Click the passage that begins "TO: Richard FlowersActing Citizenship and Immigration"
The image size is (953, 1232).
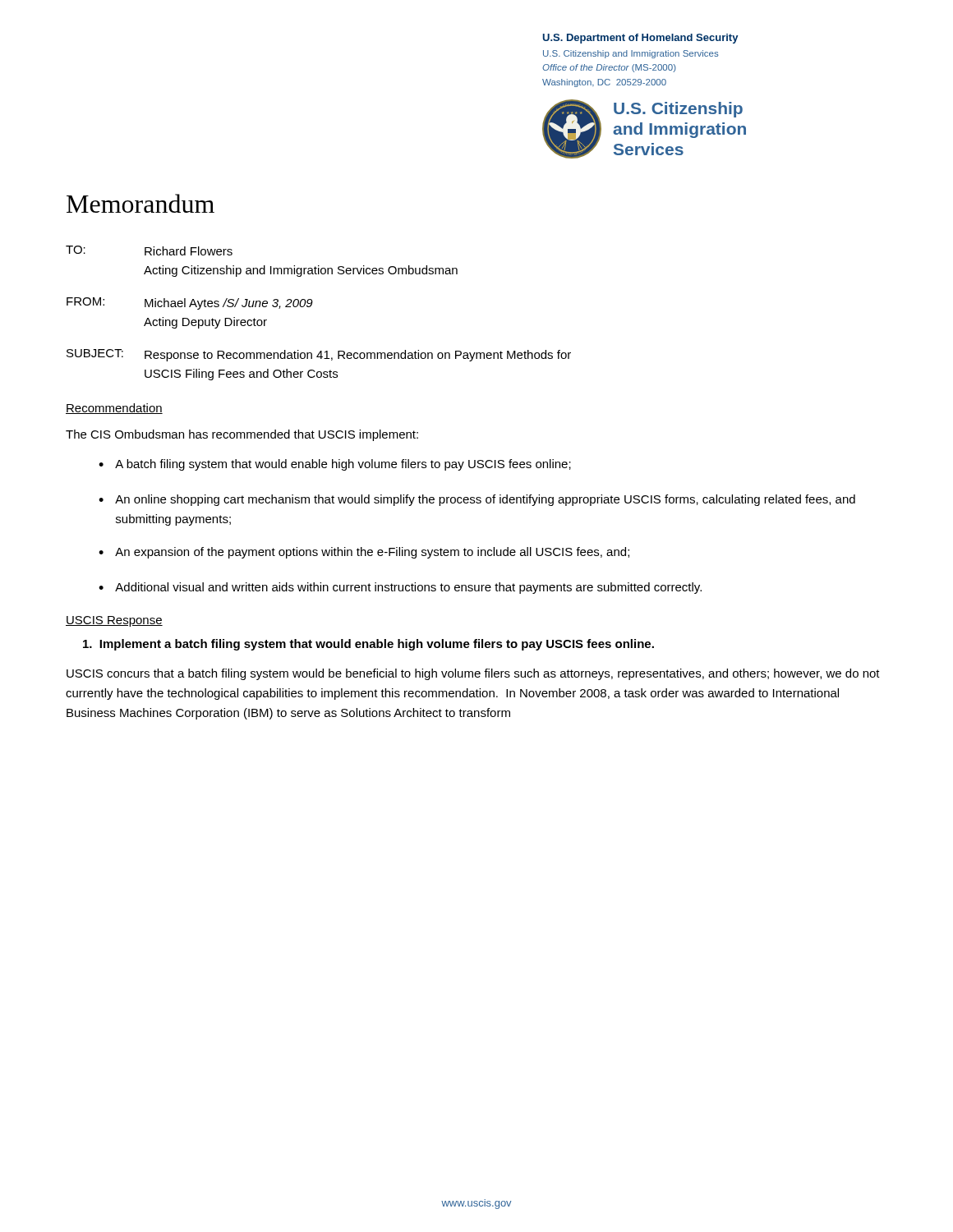click(262, 261)
